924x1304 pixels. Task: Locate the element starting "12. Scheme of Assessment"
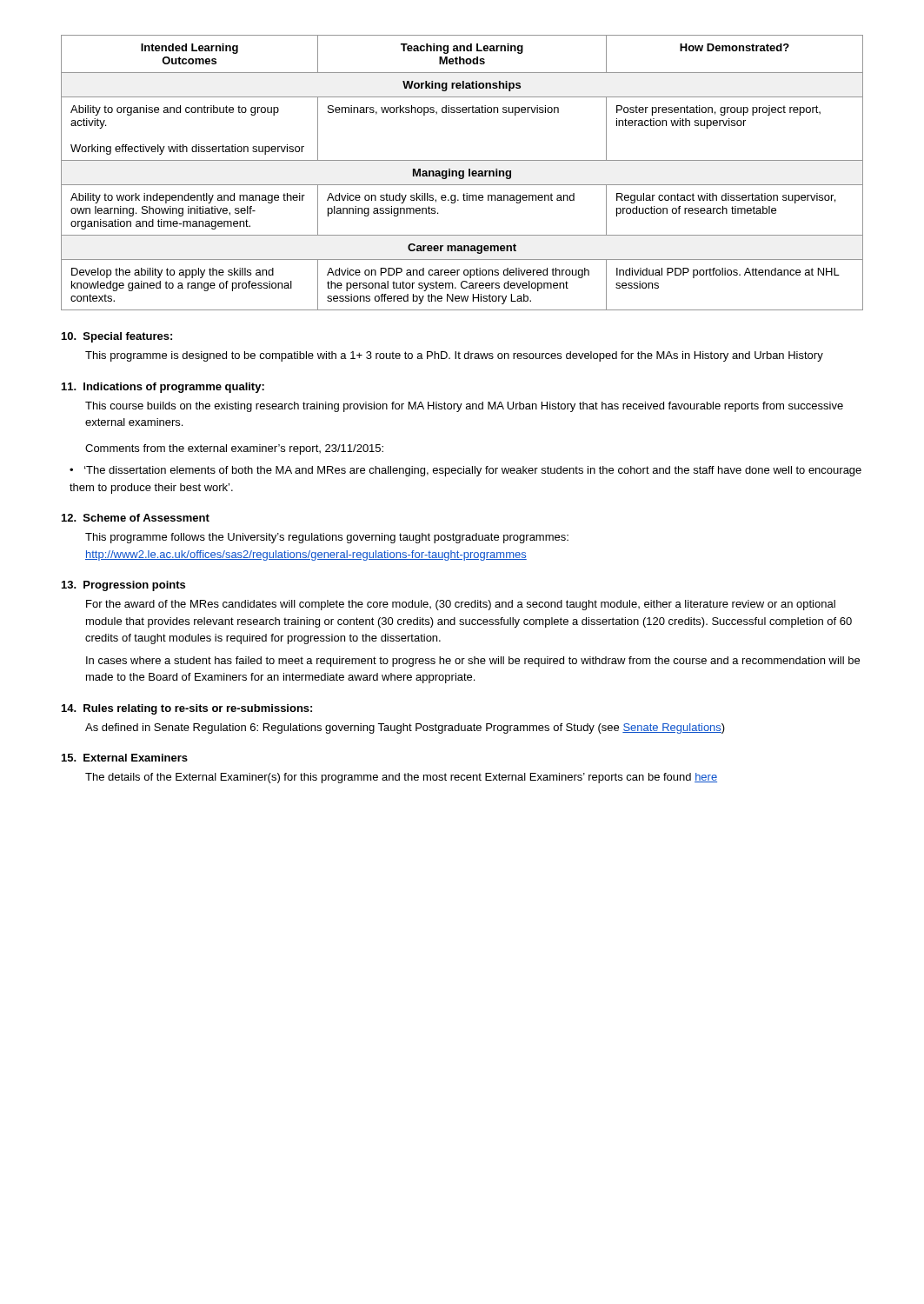click(135, 518)
